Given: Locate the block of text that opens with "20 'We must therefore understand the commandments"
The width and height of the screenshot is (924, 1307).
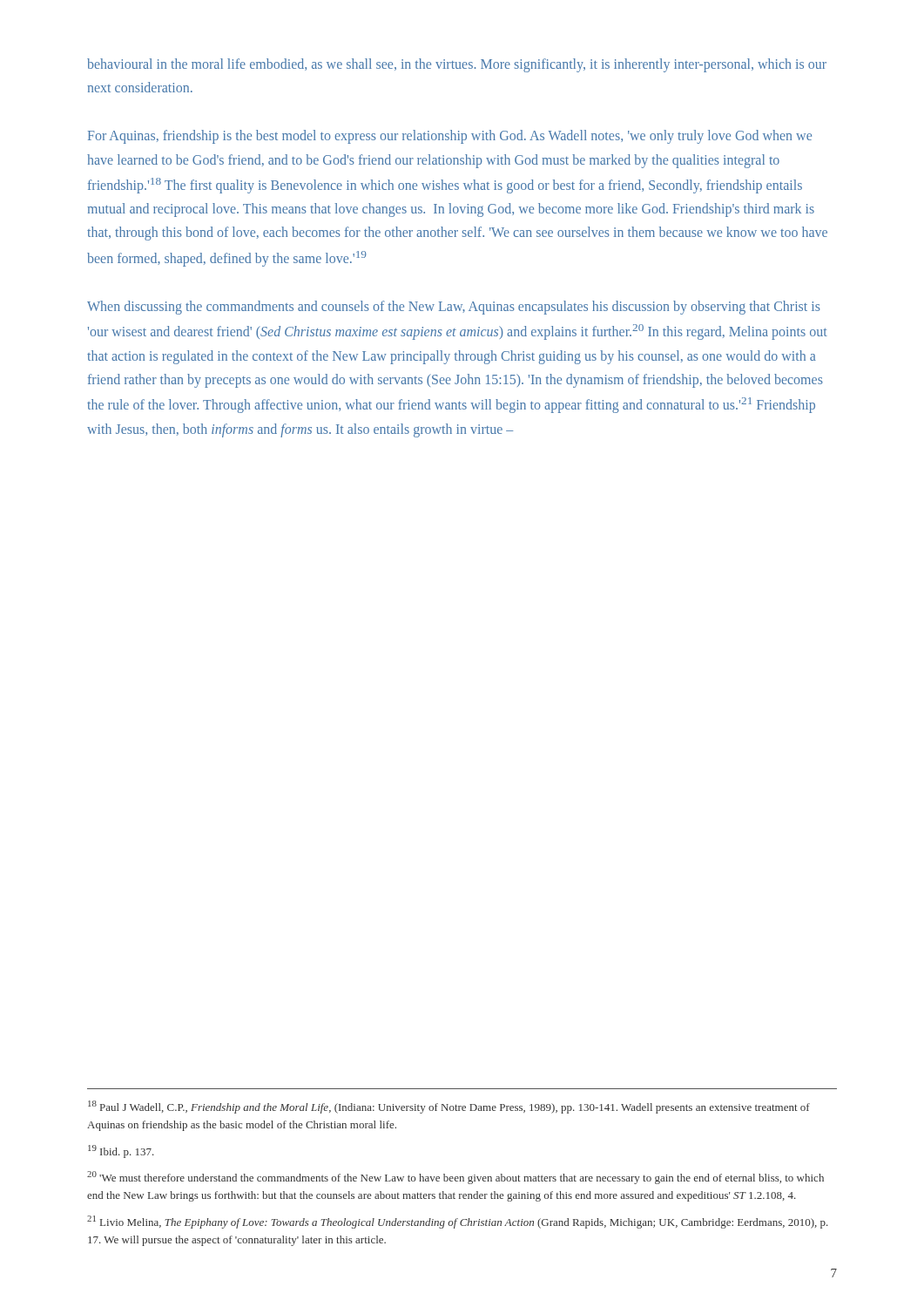Looking at the screenshot, I should pos(456,1185).
